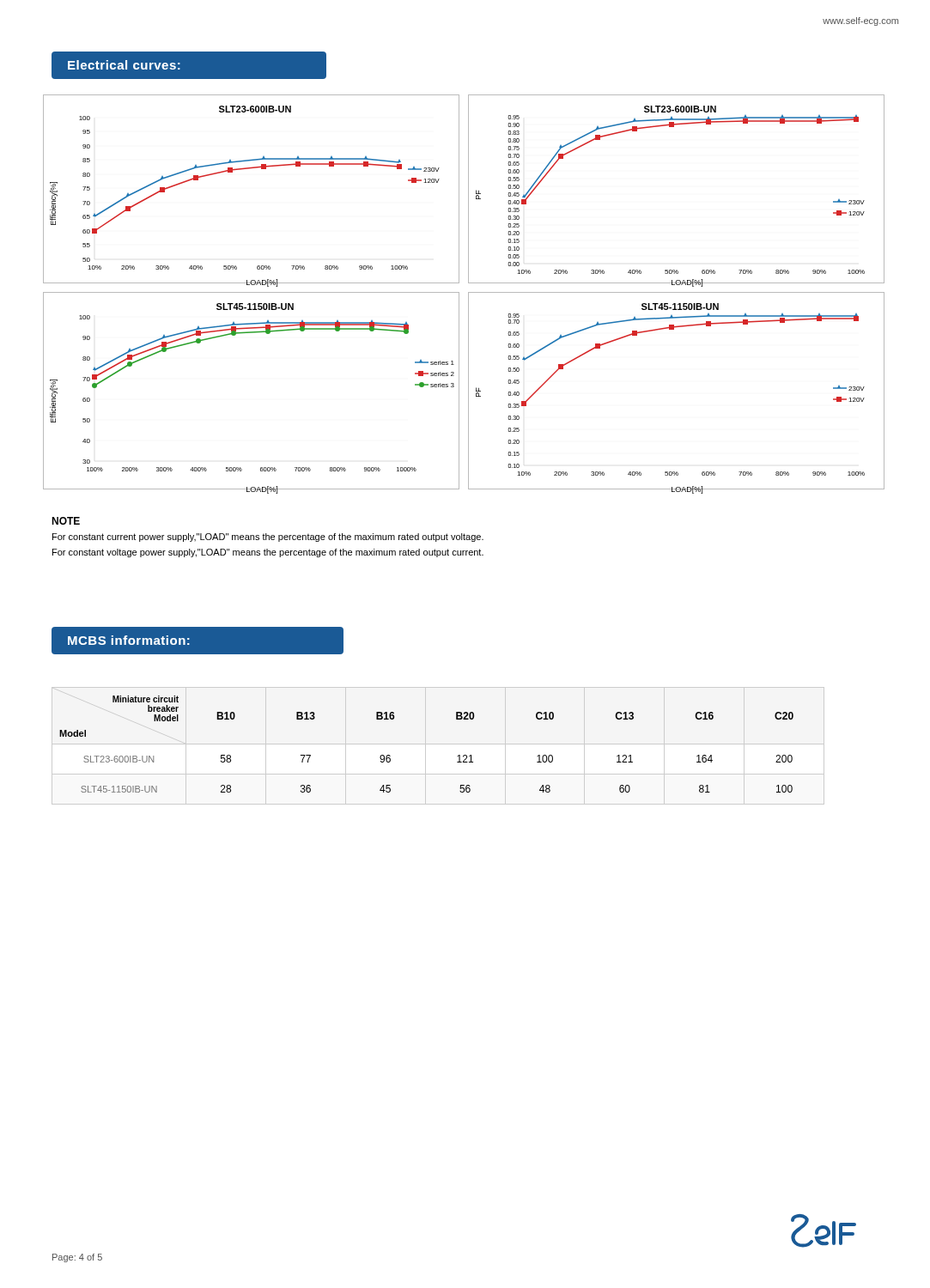Find "MCBS information:" on this page
Viewport: 930px width, 1288px height.
pyautogui.click(x=129, y=640)
